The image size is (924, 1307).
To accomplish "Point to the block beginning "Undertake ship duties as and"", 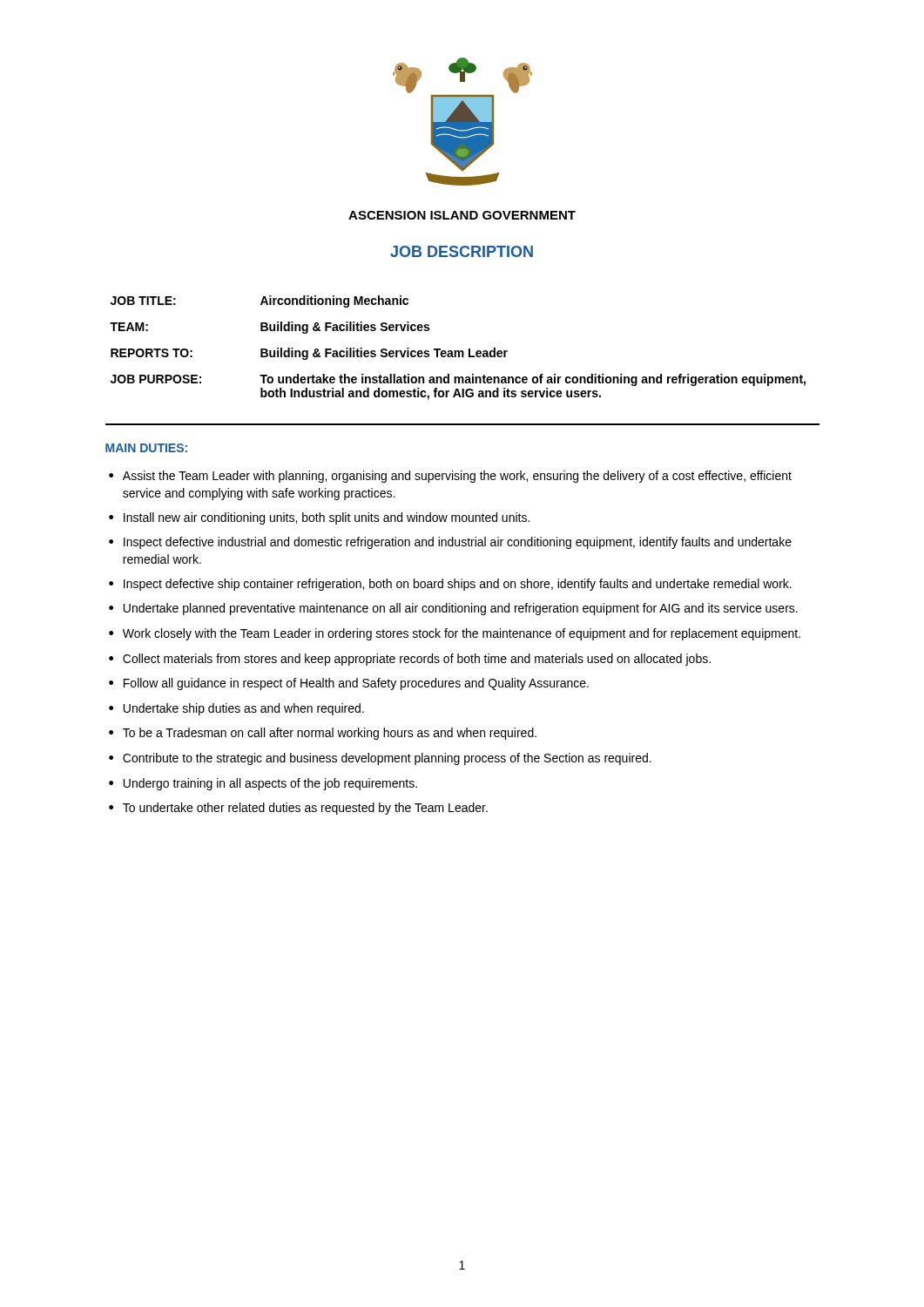I will tap(244, 708).
